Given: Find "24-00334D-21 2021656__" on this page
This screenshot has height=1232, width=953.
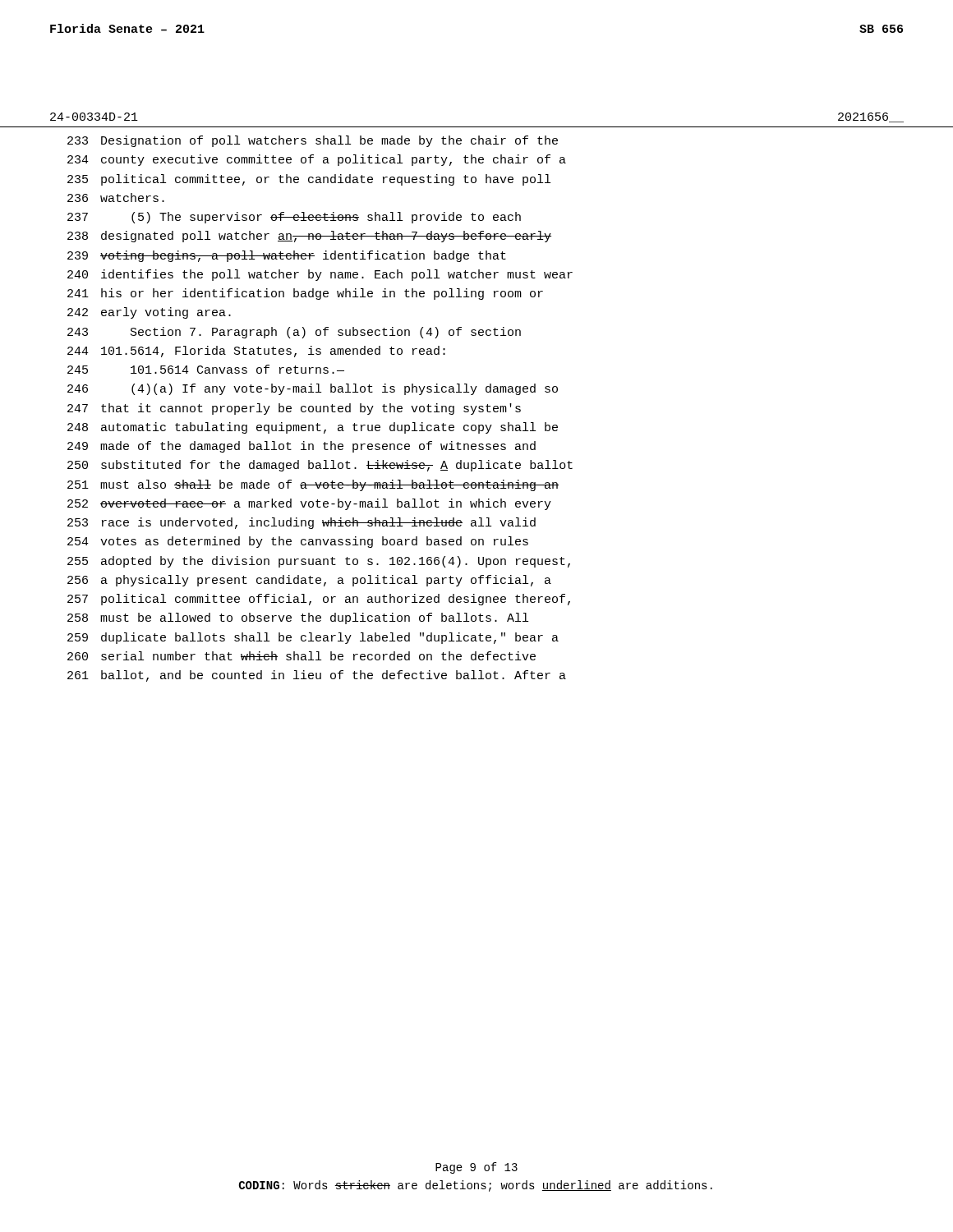Looking at the screenshot, I should [476, 118].
